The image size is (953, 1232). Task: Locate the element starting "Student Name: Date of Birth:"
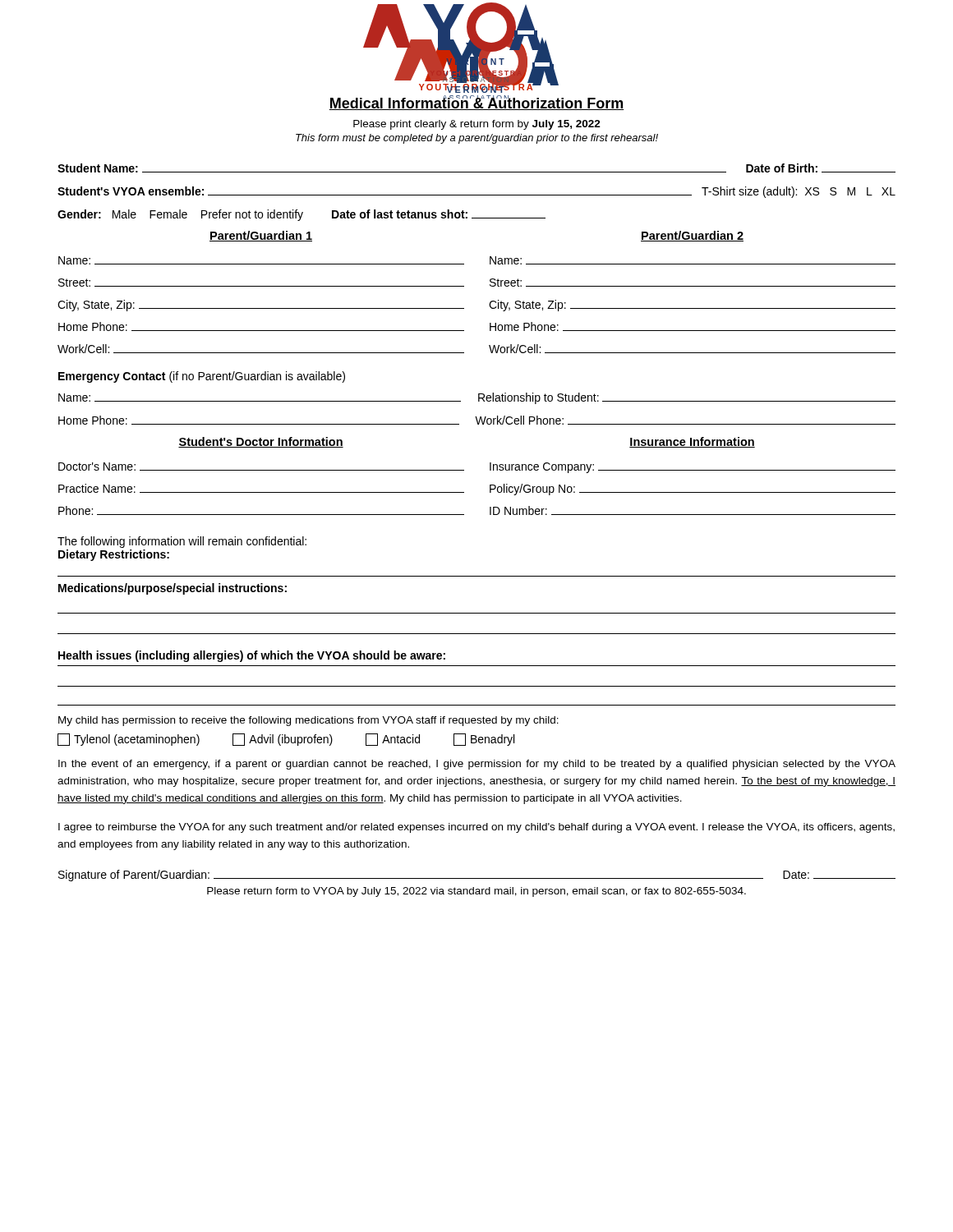coord(476,167)
